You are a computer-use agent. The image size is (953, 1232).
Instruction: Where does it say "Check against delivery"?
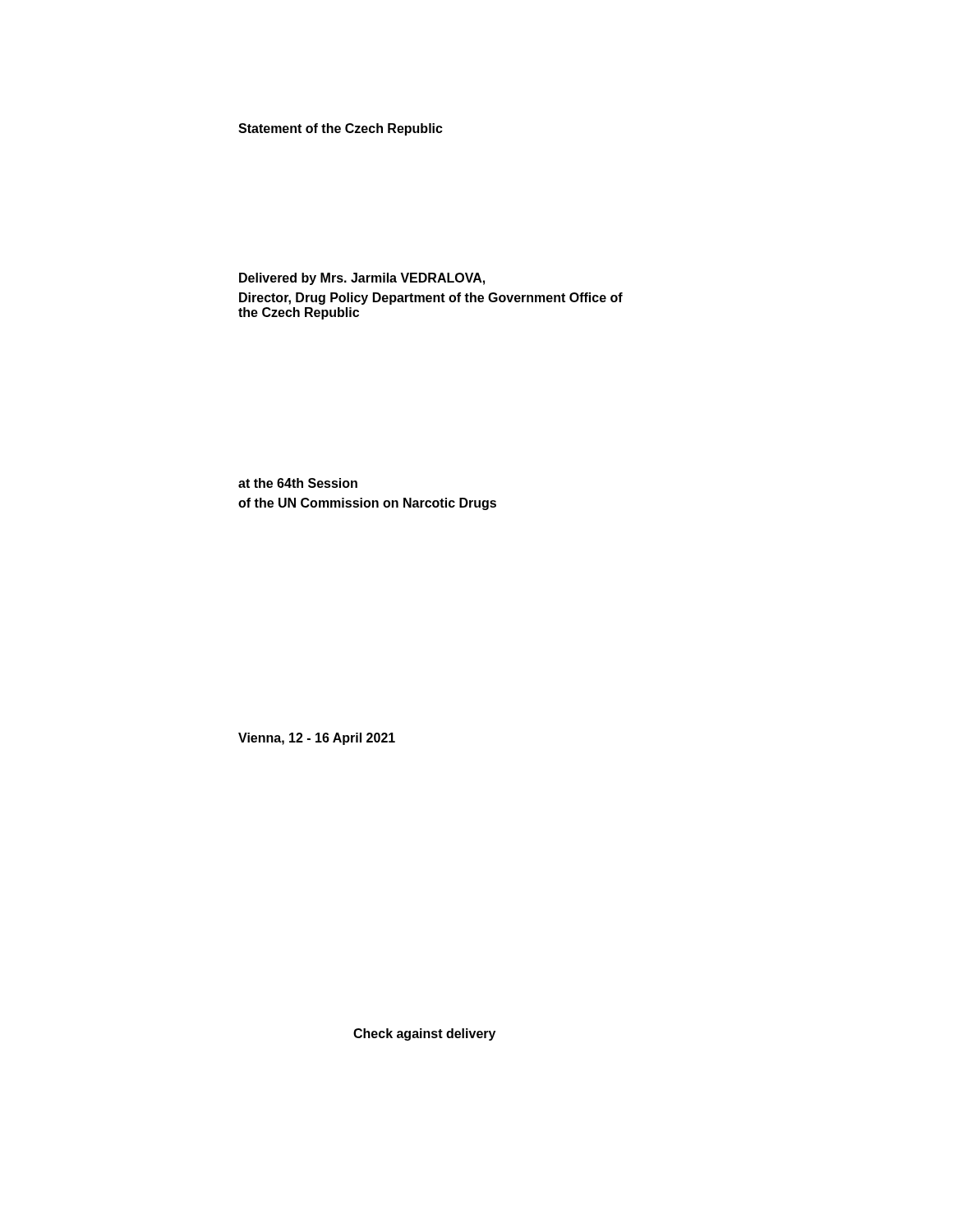pos(425,1034)
